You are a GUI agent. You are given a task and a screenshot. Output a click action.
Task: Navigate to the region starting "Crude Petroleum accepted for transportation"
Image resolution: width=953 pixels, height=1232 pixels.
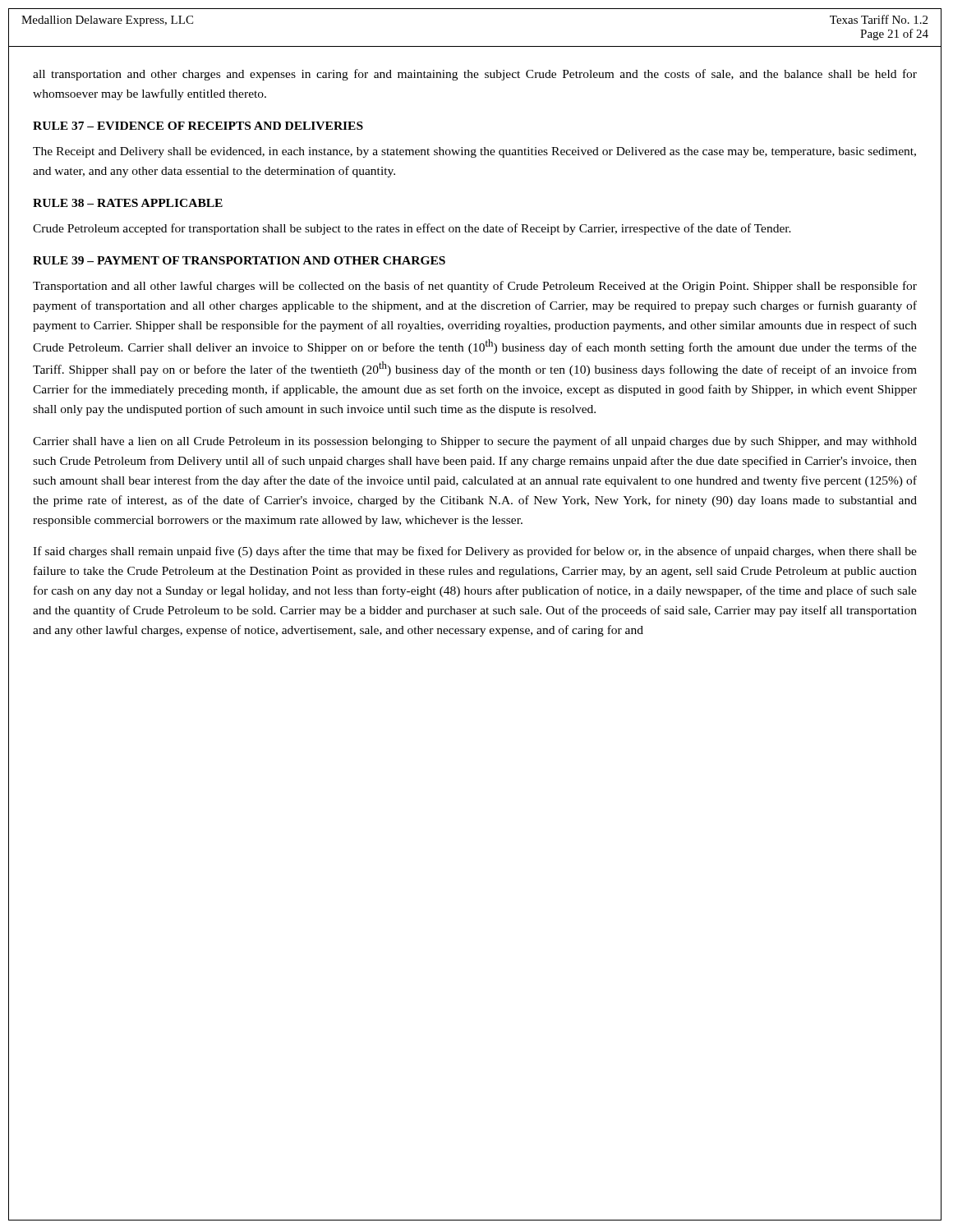pos(412,228)
